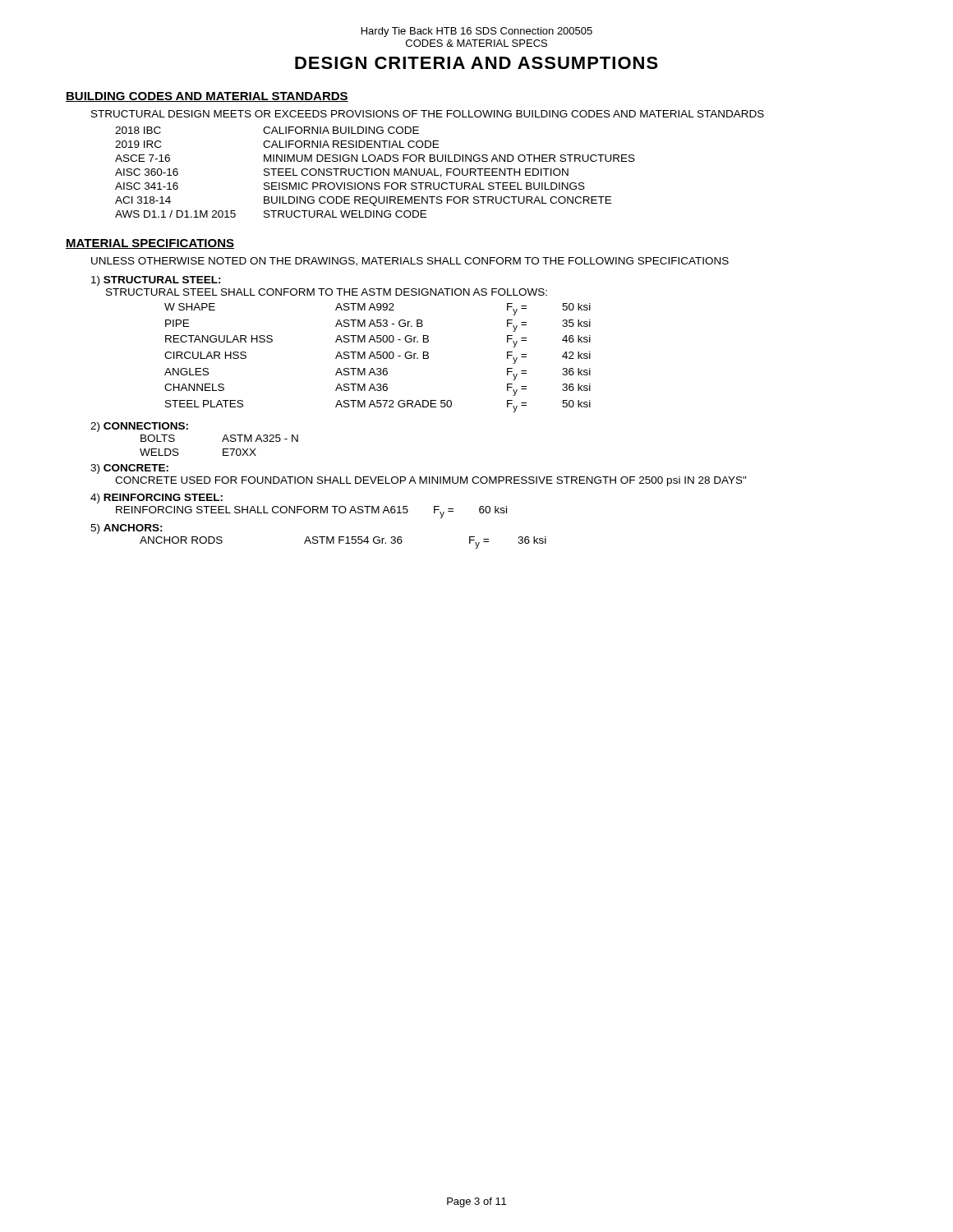Screen dimensions: 1232x953
Task: Locate the text block that reads "STRUCTURAL DESIGN MEETS"
Action: (427, 114)
